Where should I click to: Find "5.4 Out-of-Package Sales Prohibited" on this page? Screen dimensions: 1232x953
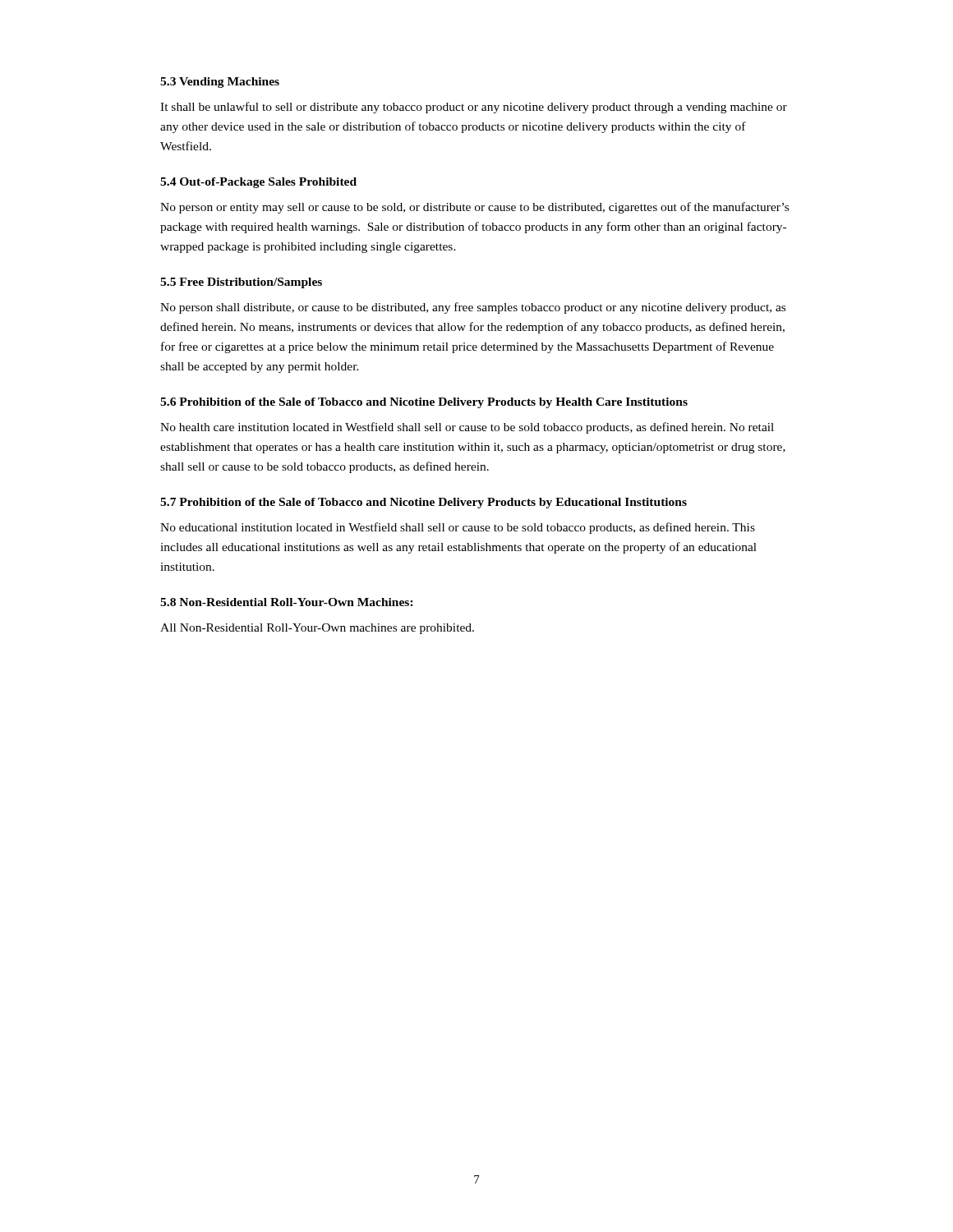(258, 181)
